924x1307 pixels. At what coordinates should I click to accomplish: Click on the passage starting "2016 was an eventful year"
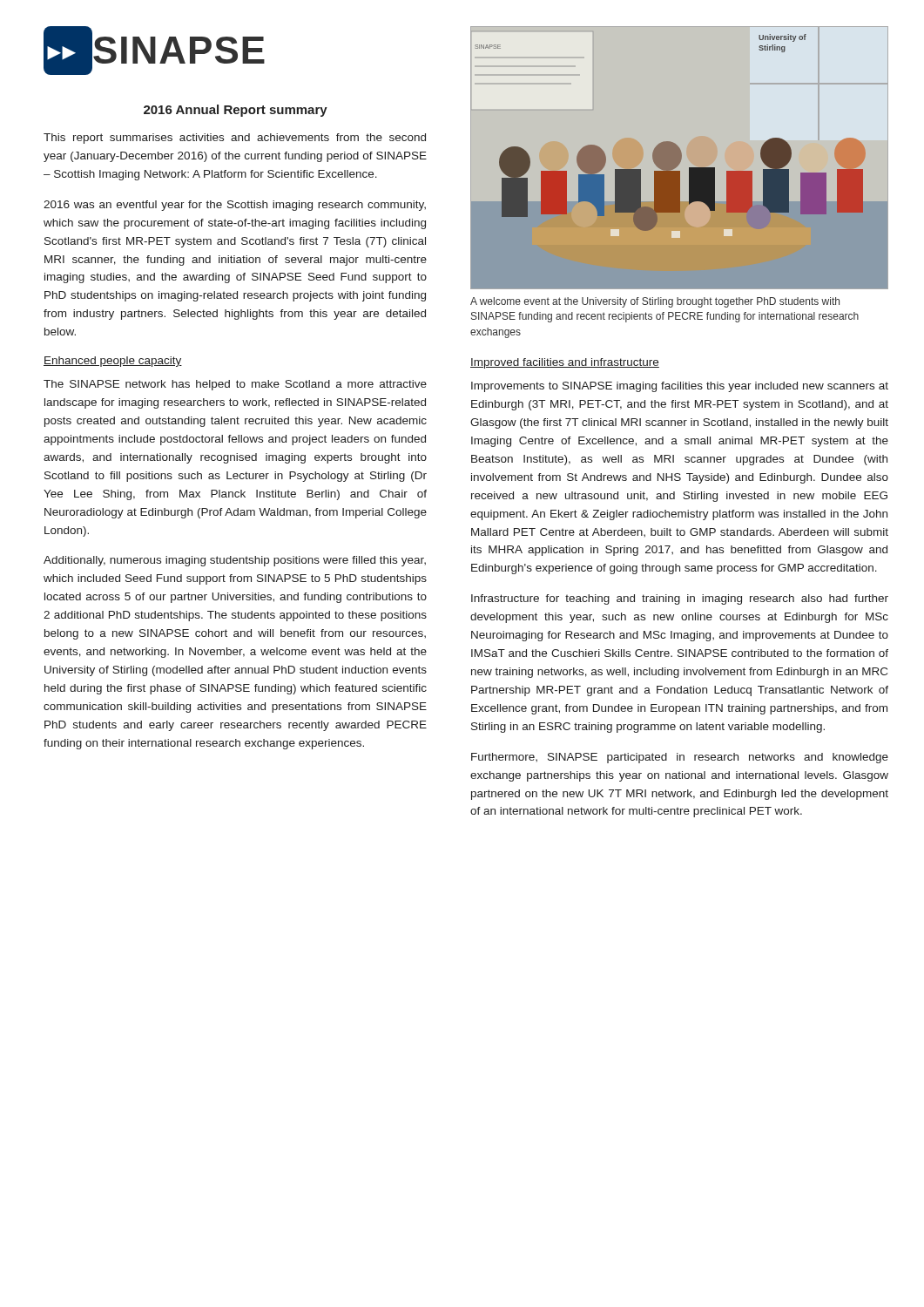click(x=235, y=268)
